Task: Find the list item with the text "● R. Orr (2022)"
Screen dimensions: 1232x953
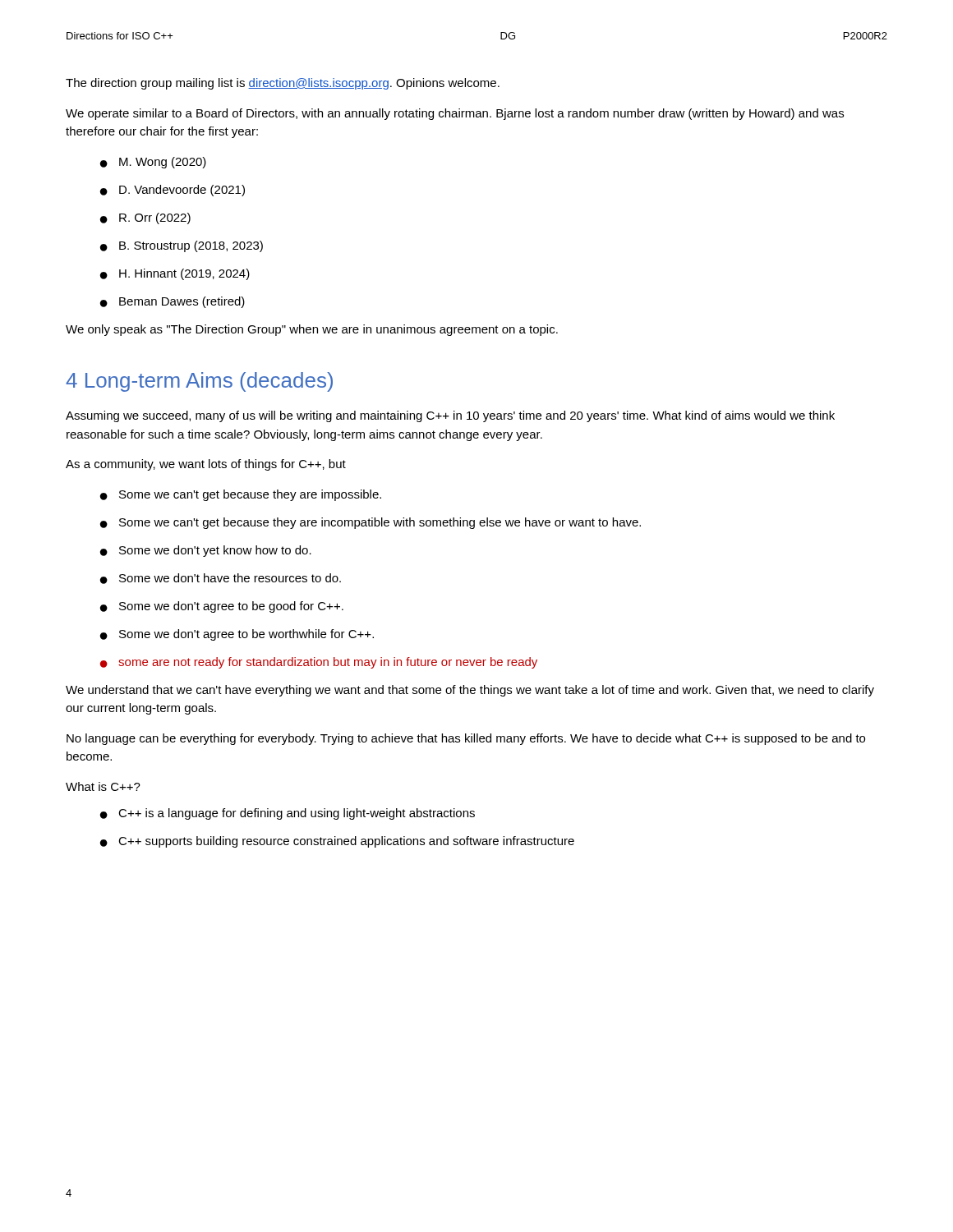Action: tap(145, 218)
